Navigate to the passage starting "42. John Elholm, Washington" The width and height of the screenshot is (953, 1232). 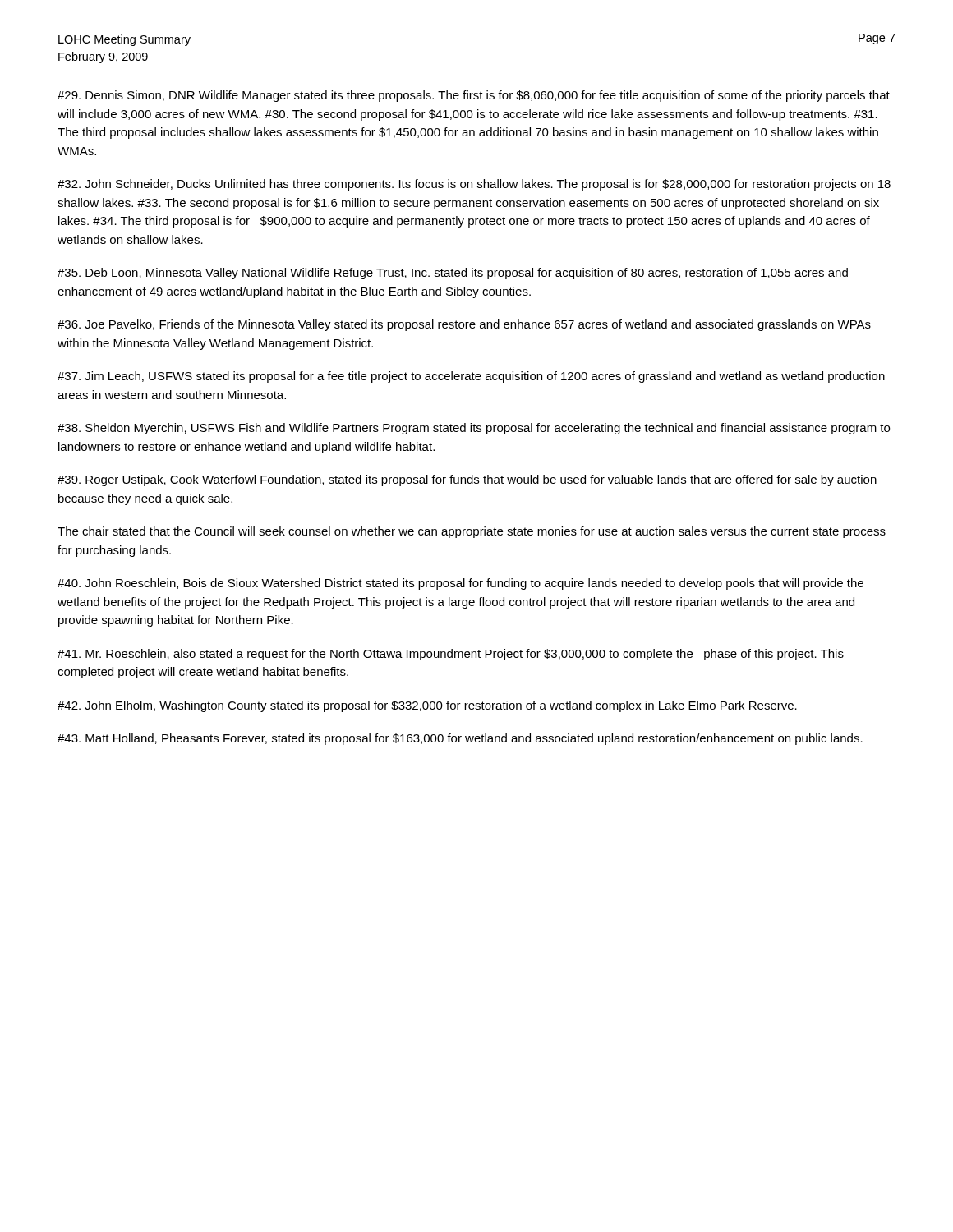coord(428,705)
